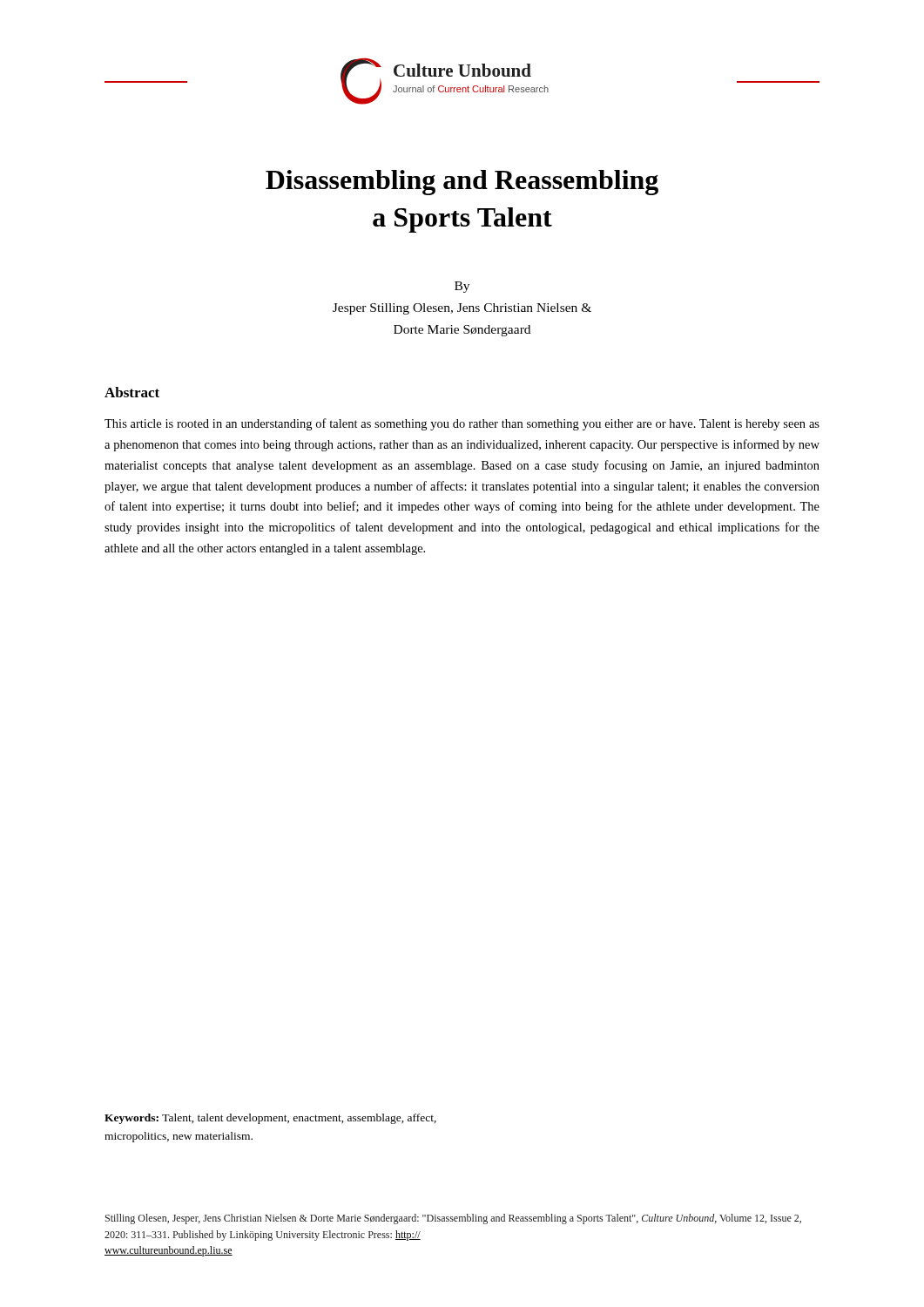
Task: Find the title that says "Disassembling and Reassemblinga"
Action: click(x=462, y=199)
